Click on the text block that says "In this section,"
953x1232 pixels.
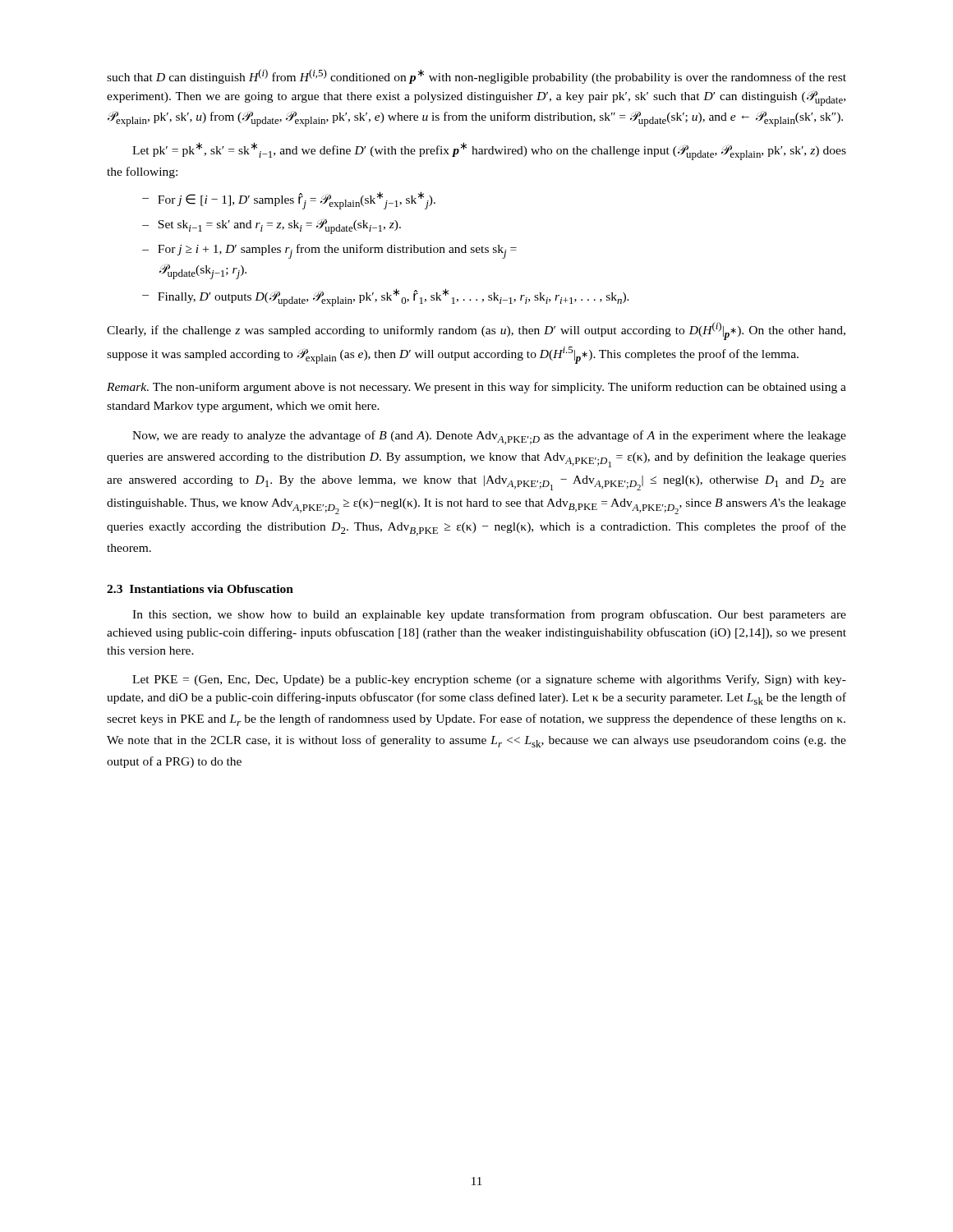tap(476, 632)
